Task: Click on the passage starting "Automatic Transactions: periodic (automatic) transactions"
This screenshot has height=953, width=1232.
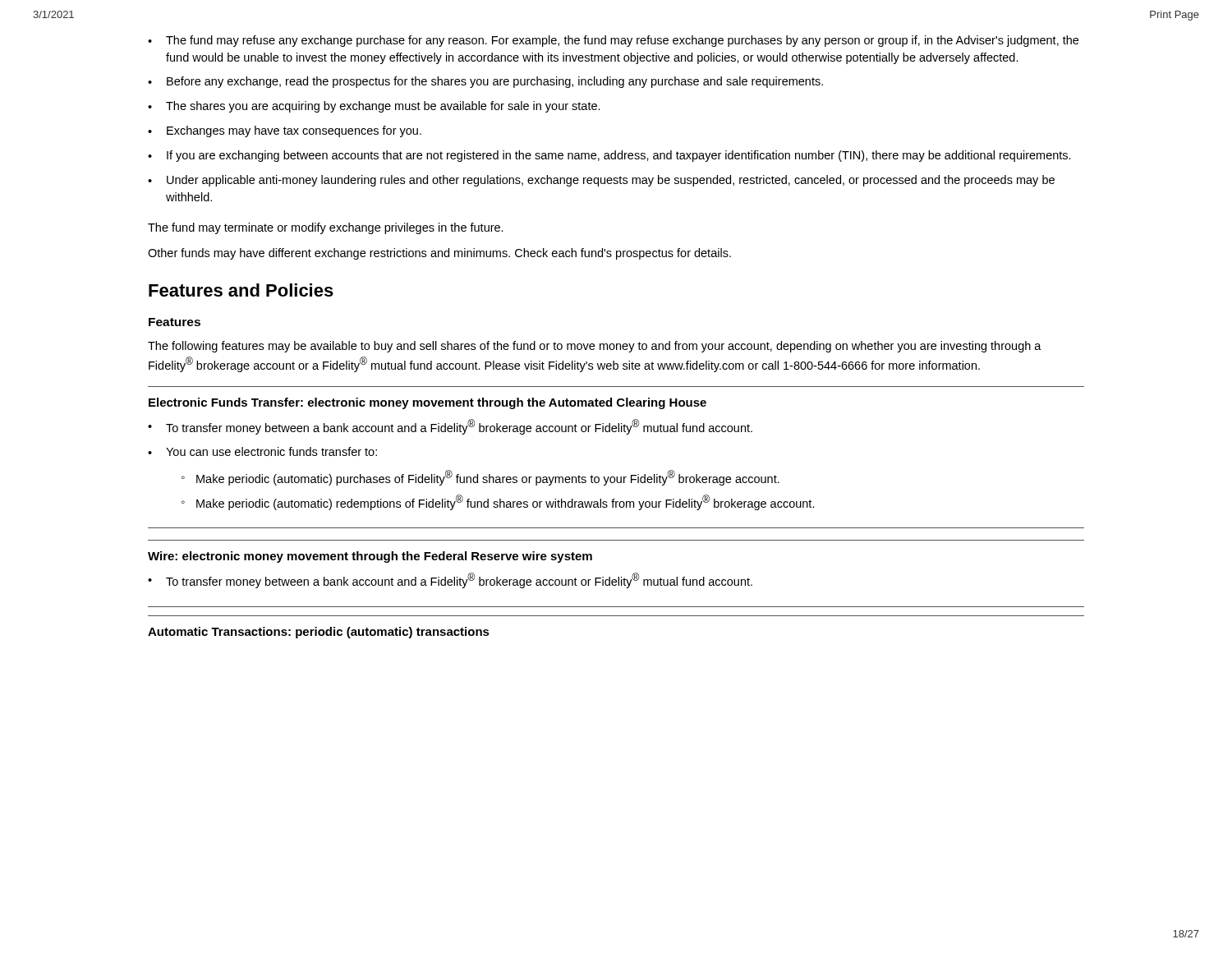Action: click(x=319, y=632)
